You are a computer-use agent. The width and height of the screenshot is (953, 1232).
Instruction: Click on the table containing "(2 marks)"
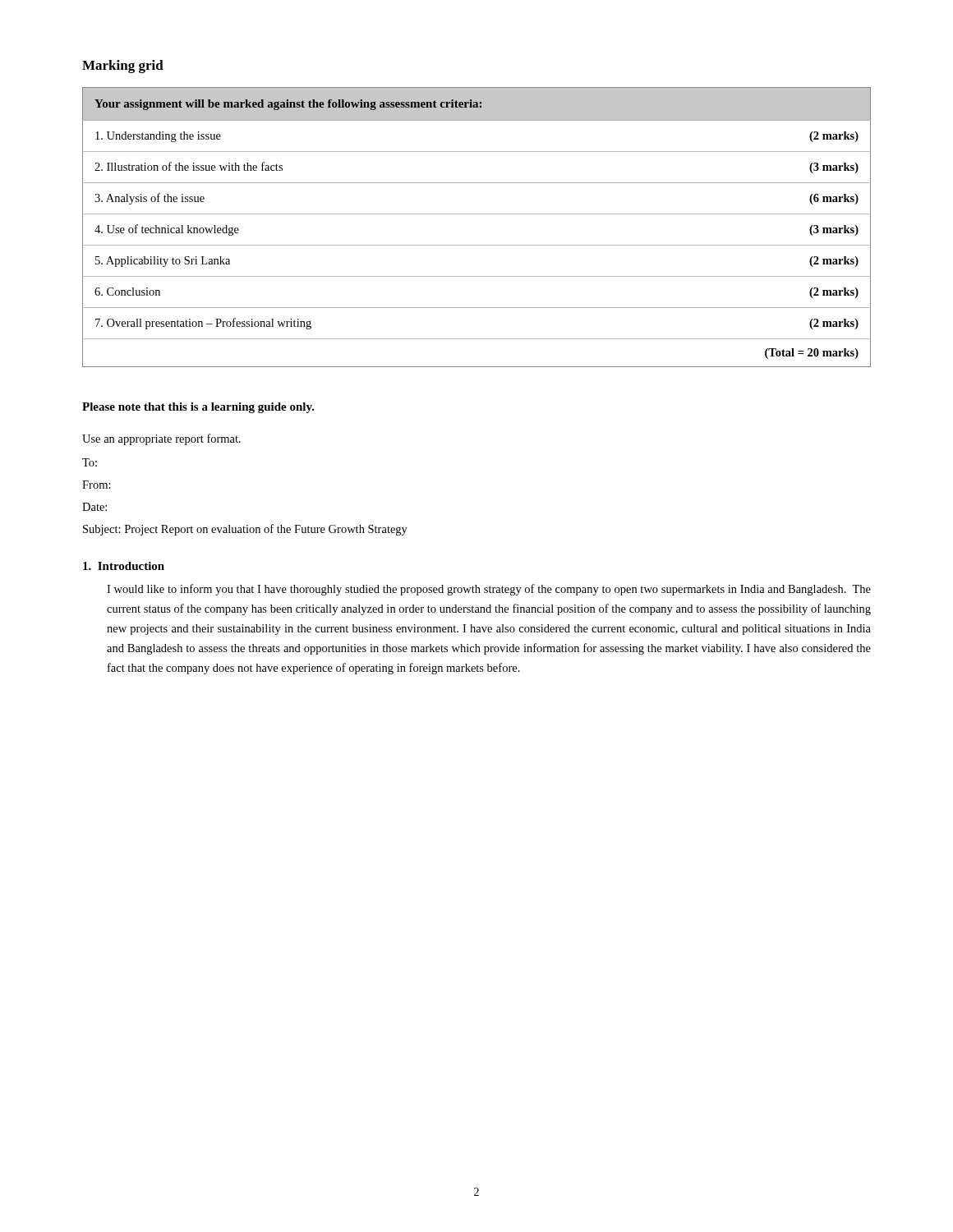(x=476, y=227)
